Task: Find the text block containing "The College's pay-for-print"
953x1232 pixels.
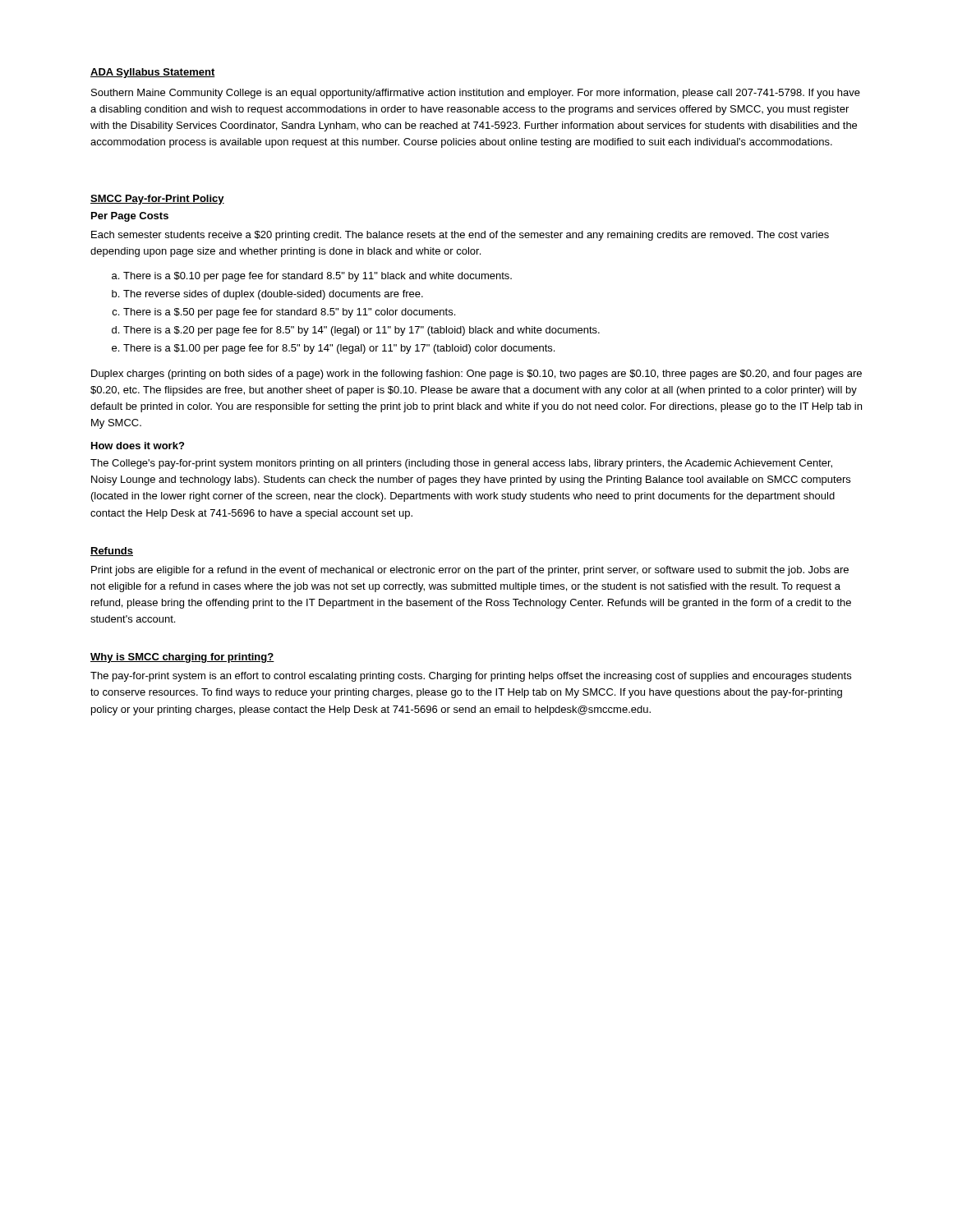Action: pos(471,488)
